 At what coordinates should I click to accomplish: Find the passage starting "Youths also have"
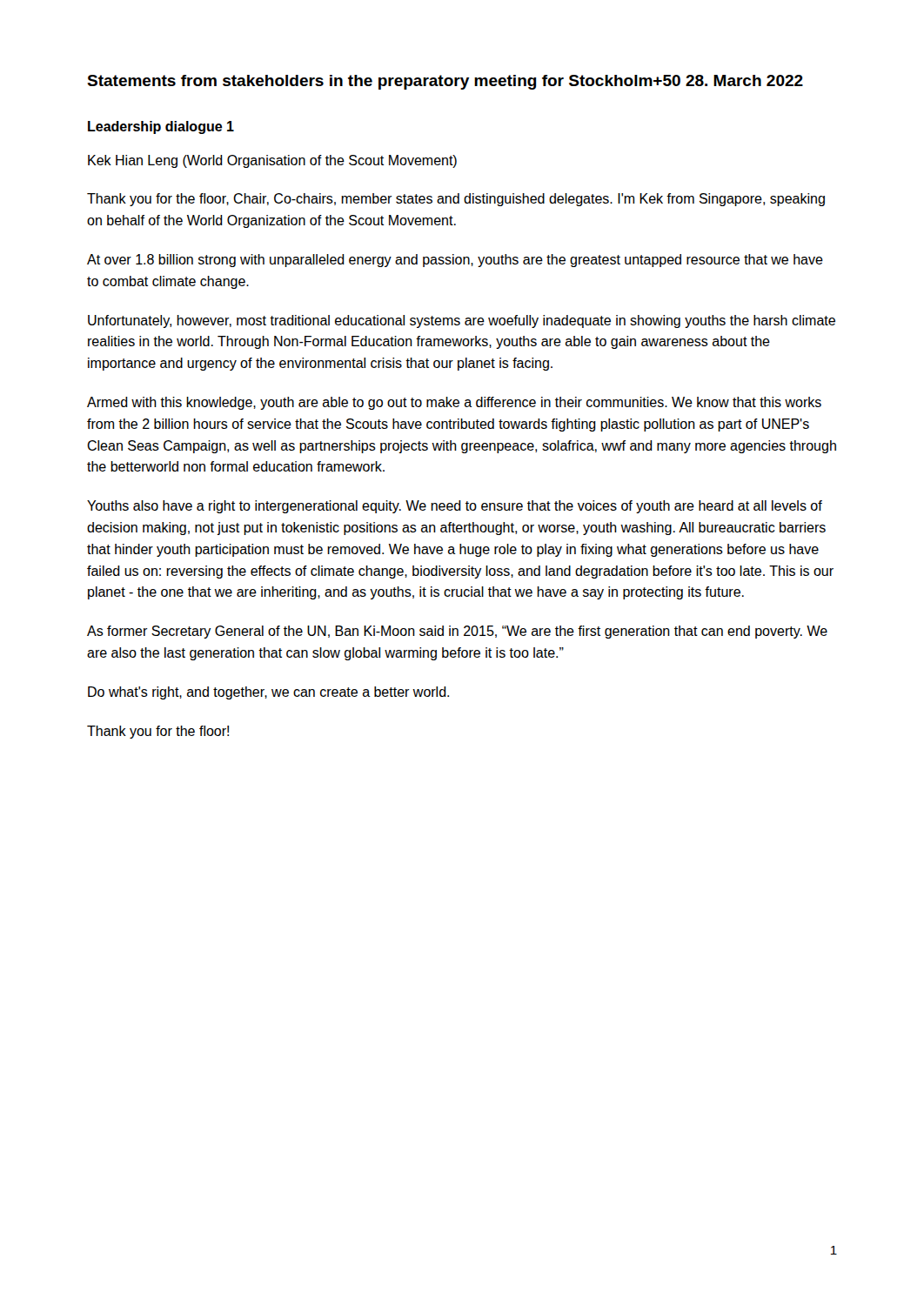coord(460,549)
